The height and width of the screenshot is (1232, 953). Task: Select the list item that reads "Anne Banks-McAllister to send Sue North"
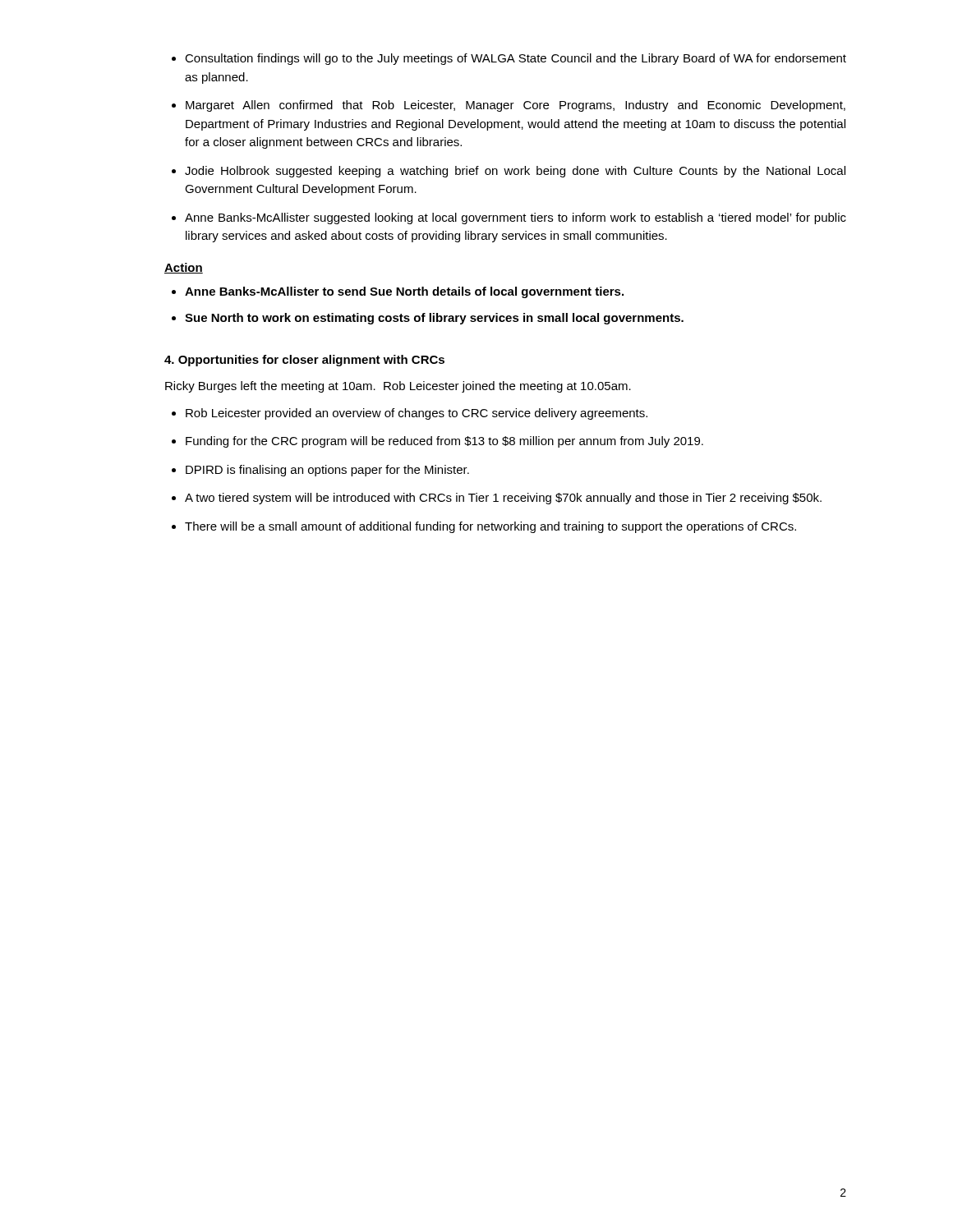point(405,291)
